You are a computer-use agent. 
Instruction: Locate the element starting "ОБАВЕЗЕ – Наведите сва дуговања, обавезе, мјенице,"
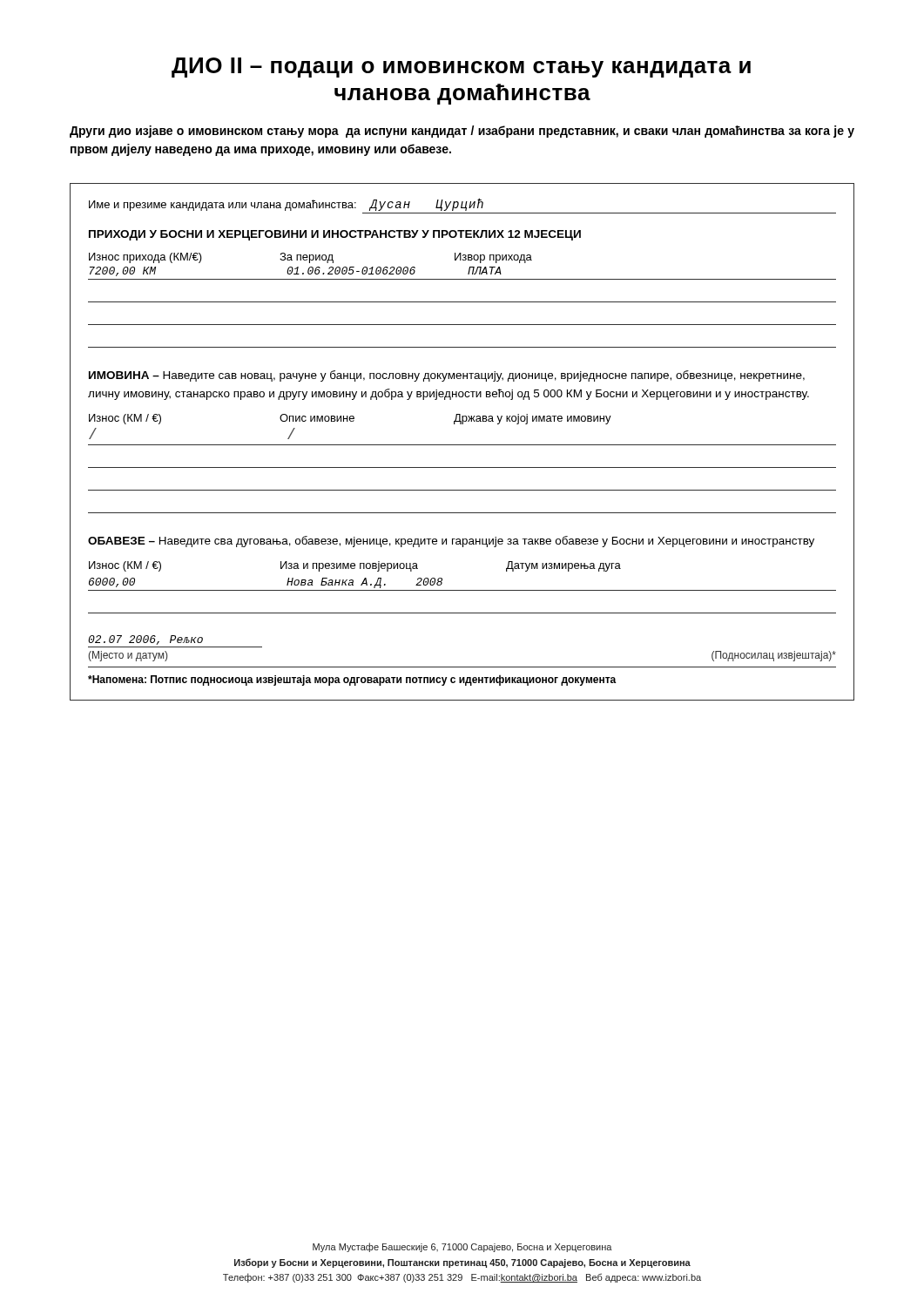tap(451, 540)
